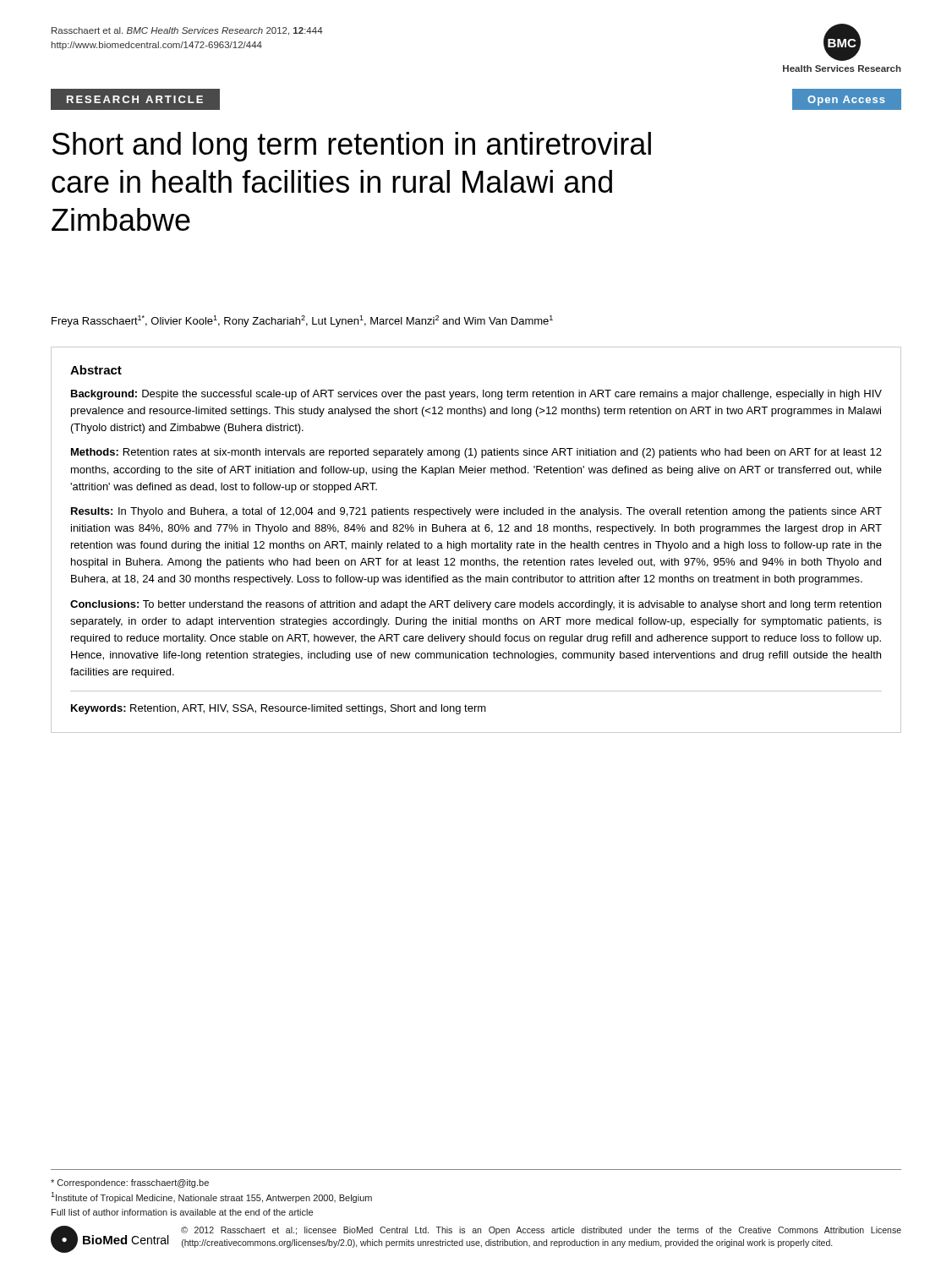This screenshot has width=952, height=1268.
Task: Find the title
Action: 476,182
